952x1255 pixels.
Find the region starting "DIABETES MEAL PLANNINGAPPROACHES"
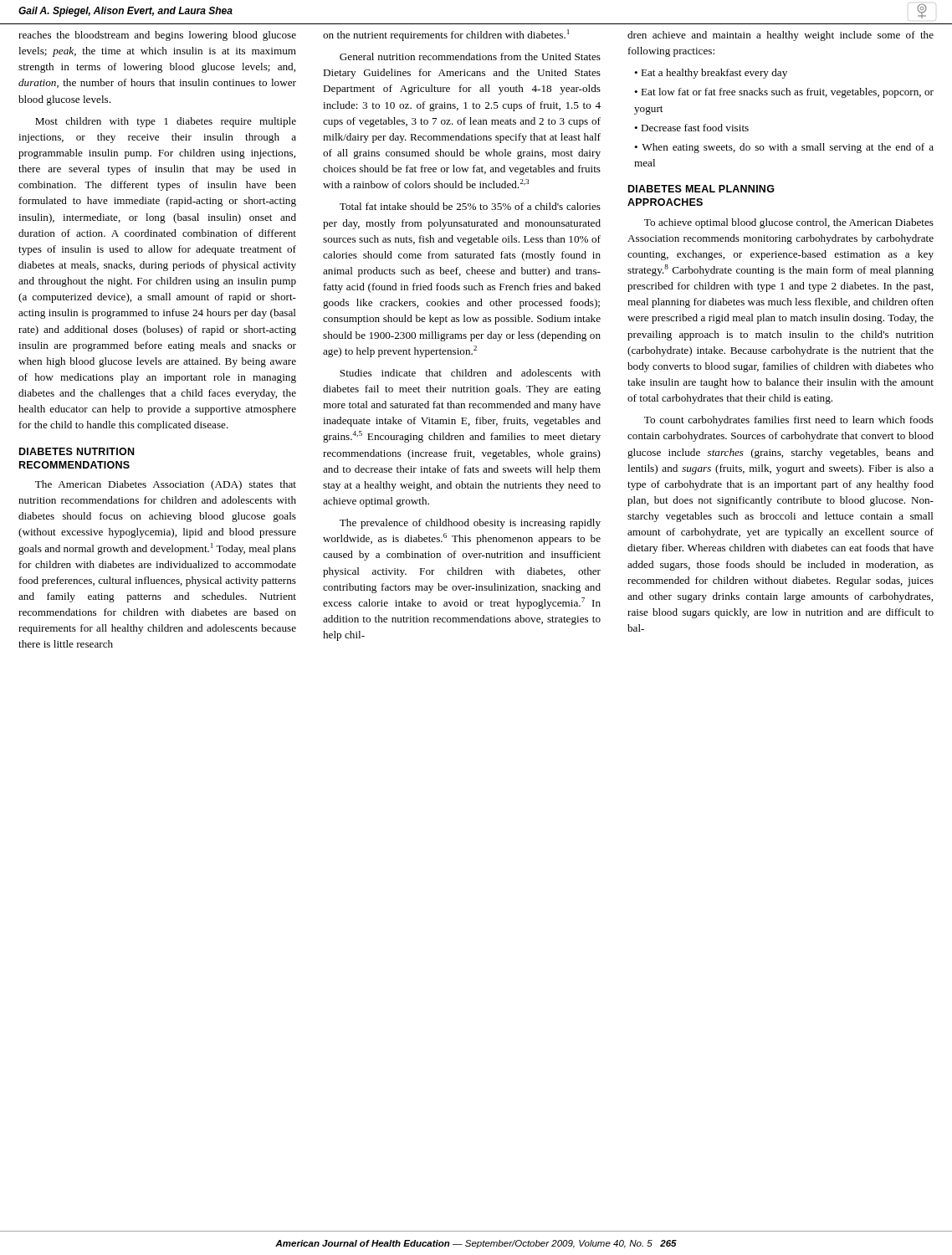click(701, 196)
